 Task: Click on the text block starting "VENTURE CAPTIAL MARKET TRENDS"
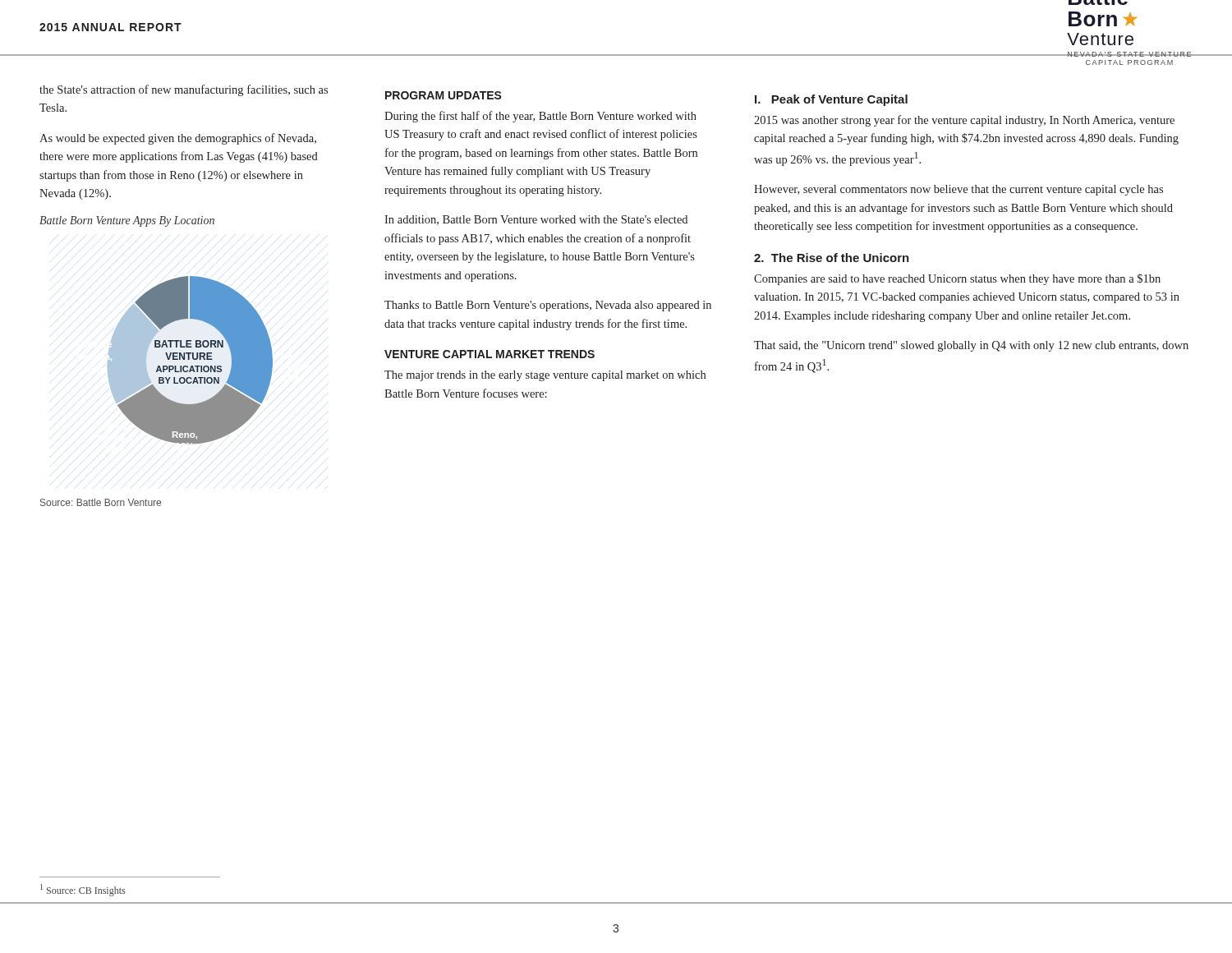[490, 354]
